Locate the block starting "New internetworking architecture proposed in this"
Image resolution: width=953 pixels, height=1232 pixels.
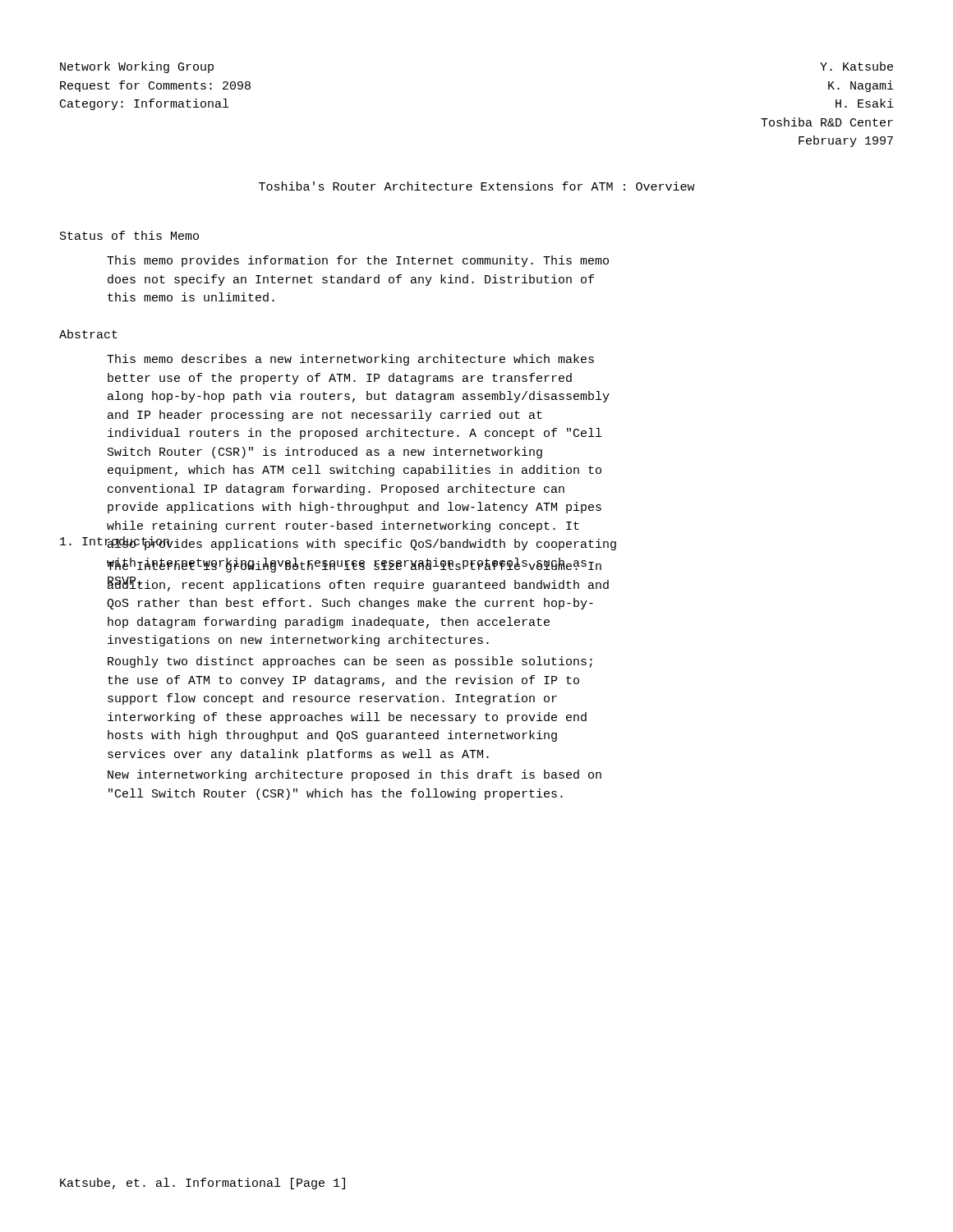[355, 785]
